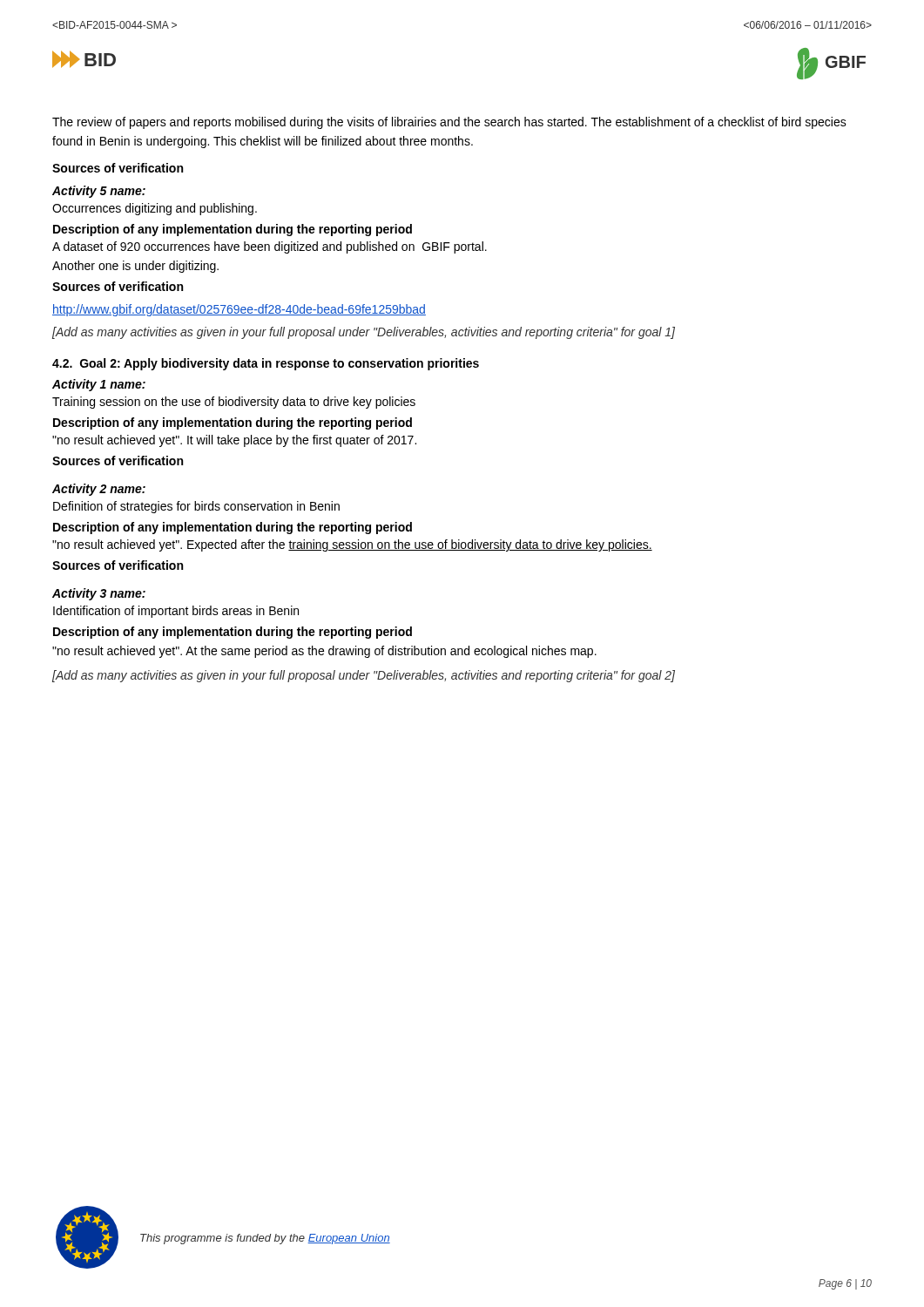Navigate to the block starting "Activity 5 name:"
Image resolution: width=924 pixels, height=1307 pixels.
[99, 191]
